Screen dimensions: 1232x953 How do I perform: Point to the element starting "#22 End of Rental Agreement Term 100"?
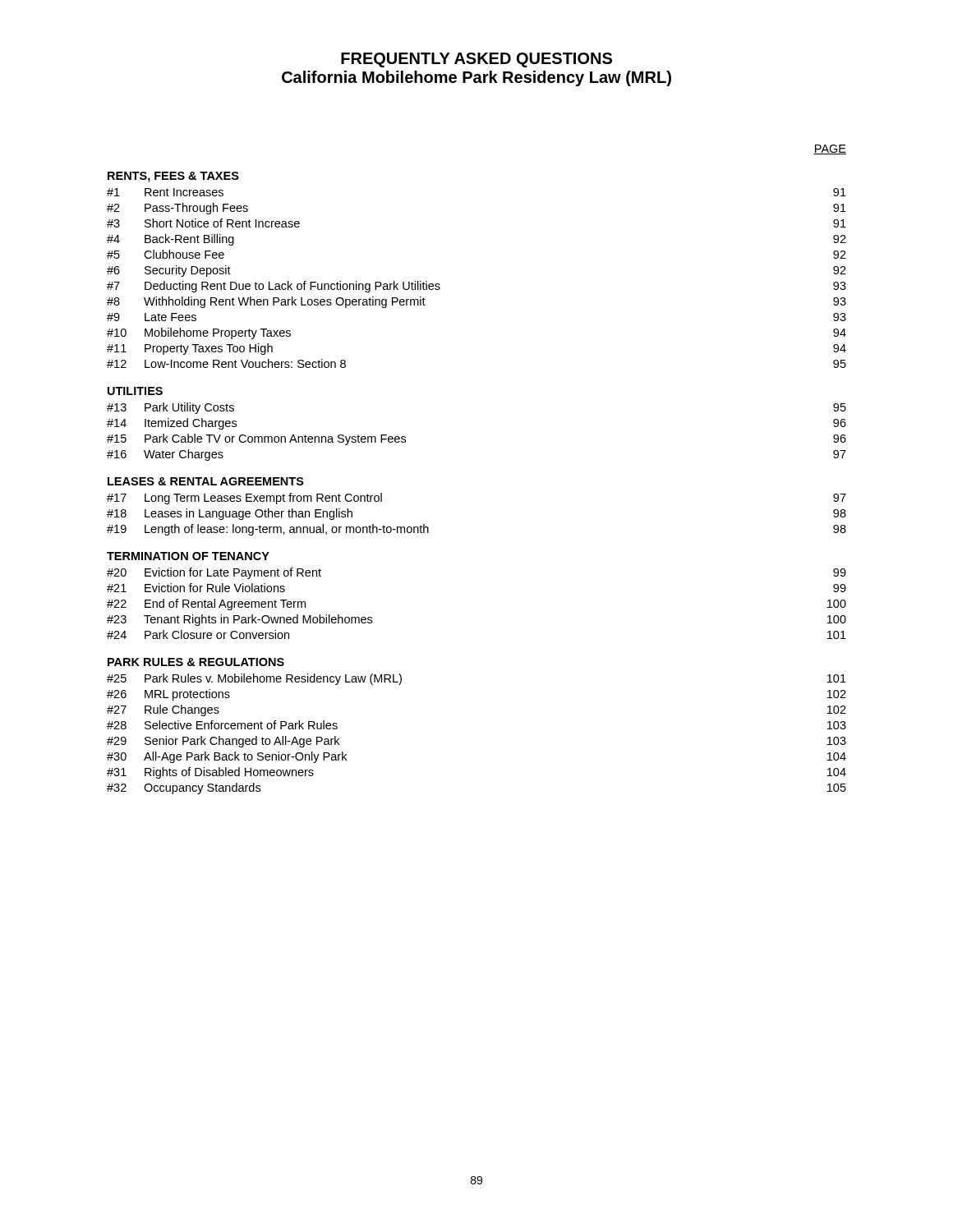pyautogui.click(x=226, y=605)
